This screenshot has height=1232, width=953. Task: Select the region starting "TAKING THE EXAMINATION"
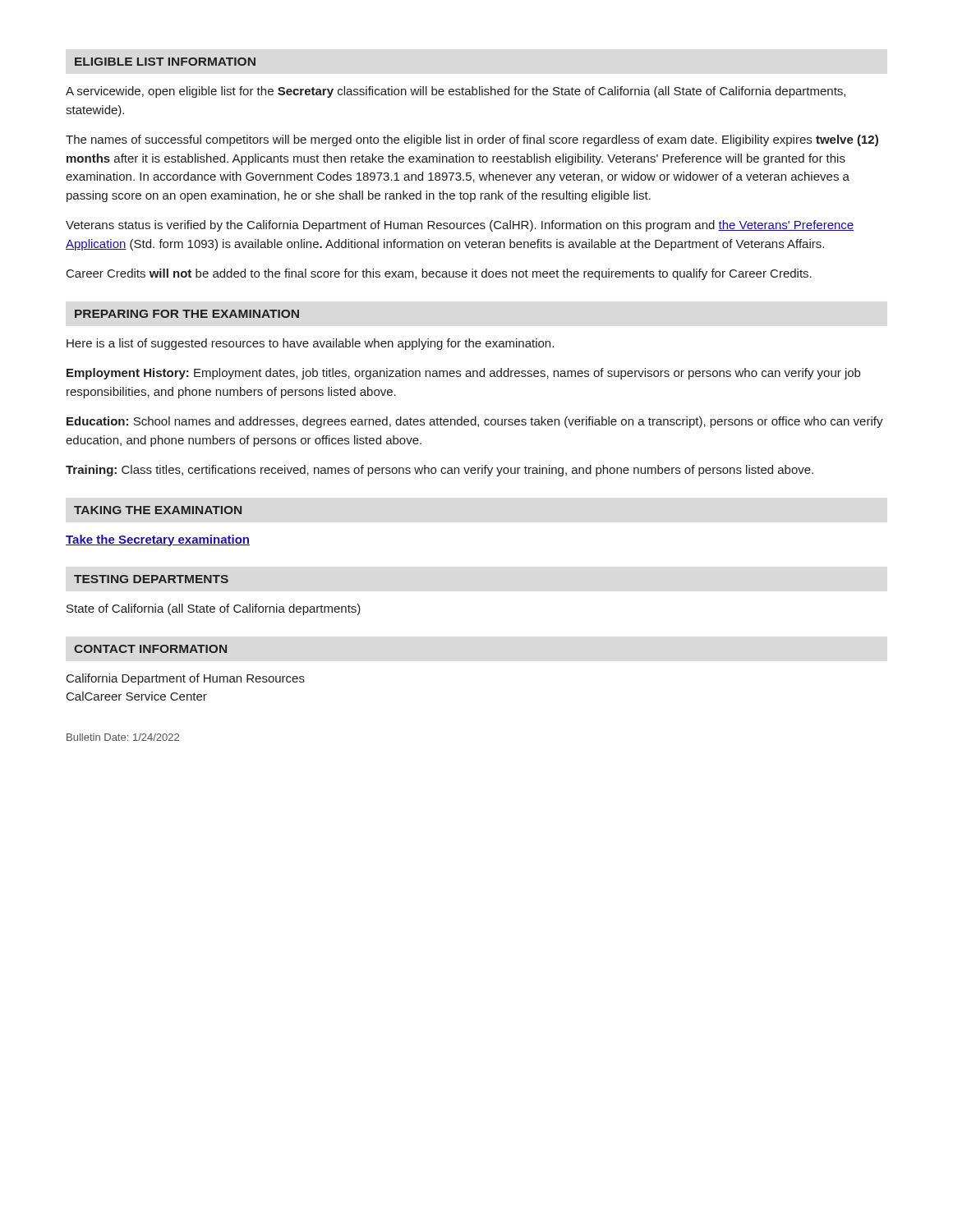[x=158, y=509]
